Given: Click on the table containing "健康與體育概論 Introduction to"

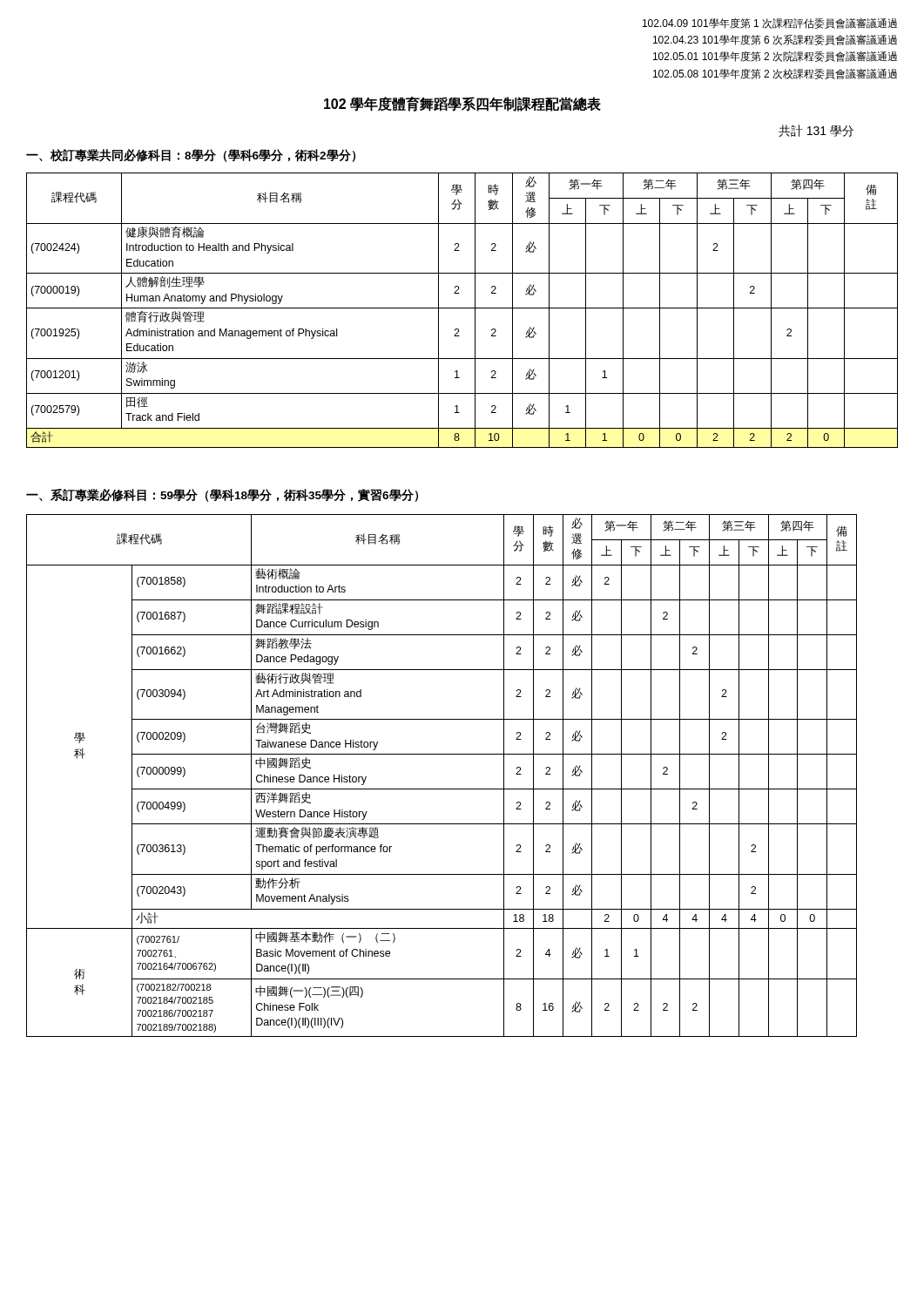Looking at the screenshot, I should [462, 310].
